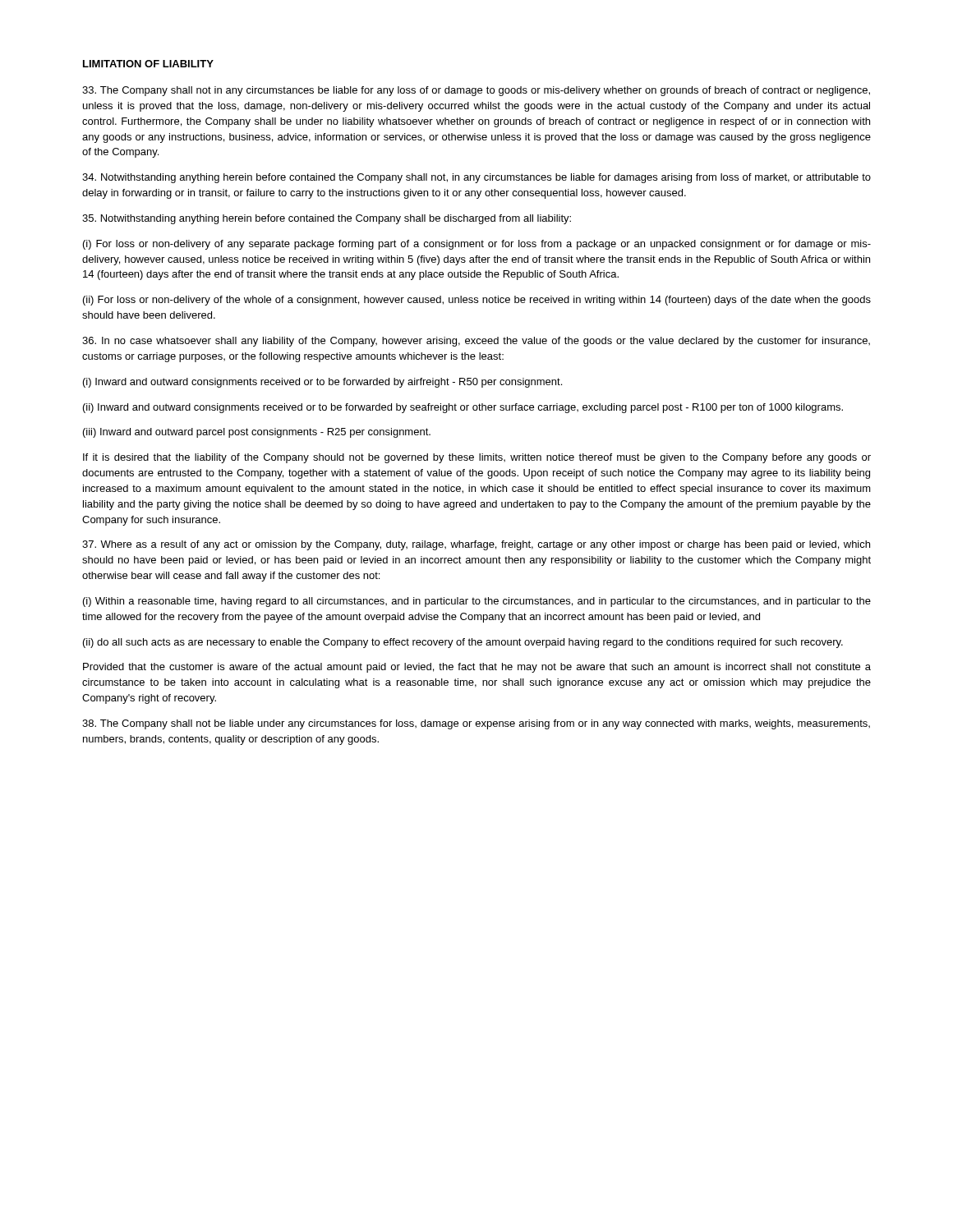Locate the block of text that opens with "If it is desired that the"
Screen dimensions: 1232x953
pos(476,488)
